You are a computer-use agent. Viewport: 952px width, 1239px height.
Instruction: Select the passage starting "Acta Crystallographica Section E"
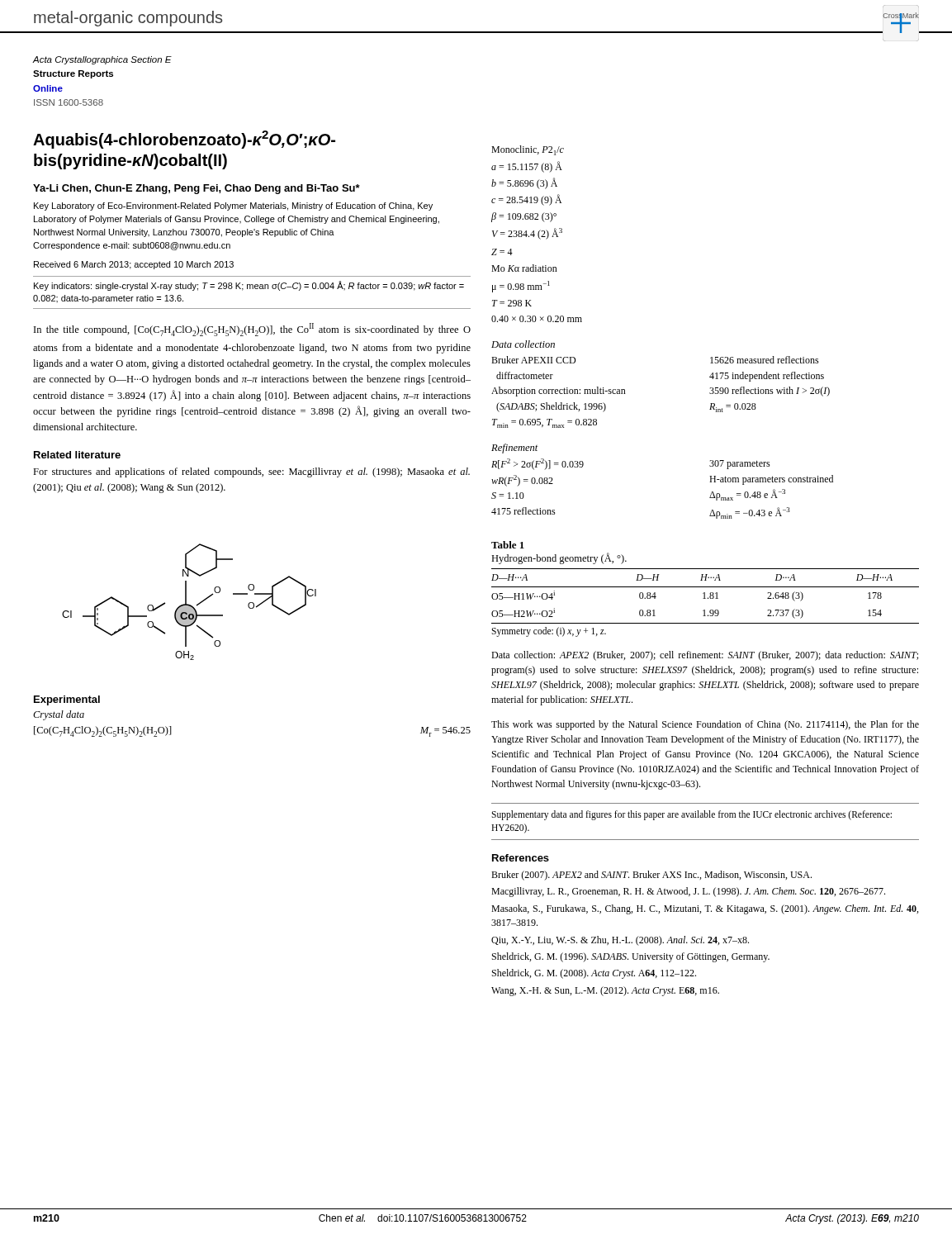point(102,81)
